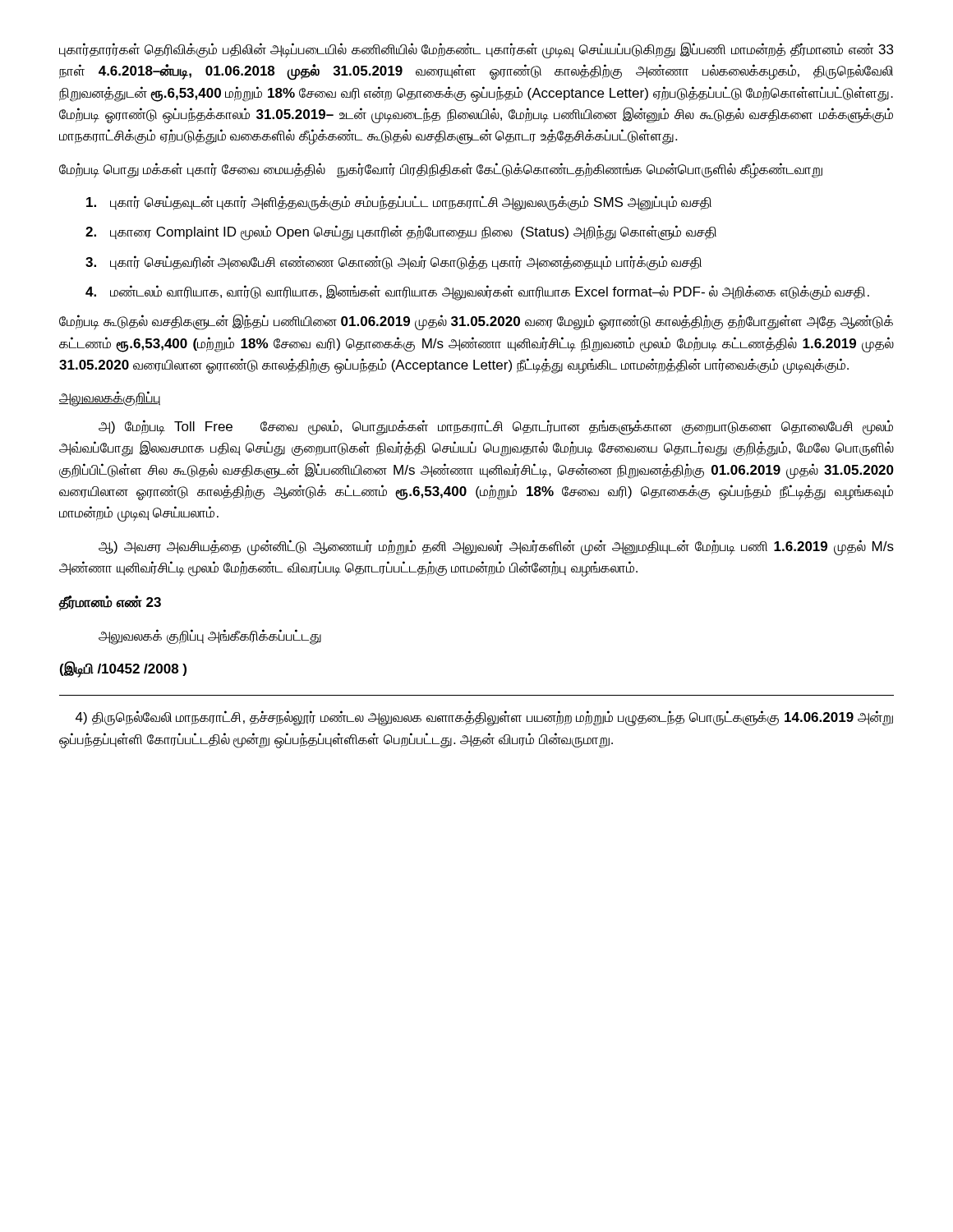This screenshot has width=953, height=1232.
Task: Navigate to the element starting "அலுவலகக் குறிப்பு அங்கீகரிக்கப்பட்டது"
Action: (x=210, y=636)
